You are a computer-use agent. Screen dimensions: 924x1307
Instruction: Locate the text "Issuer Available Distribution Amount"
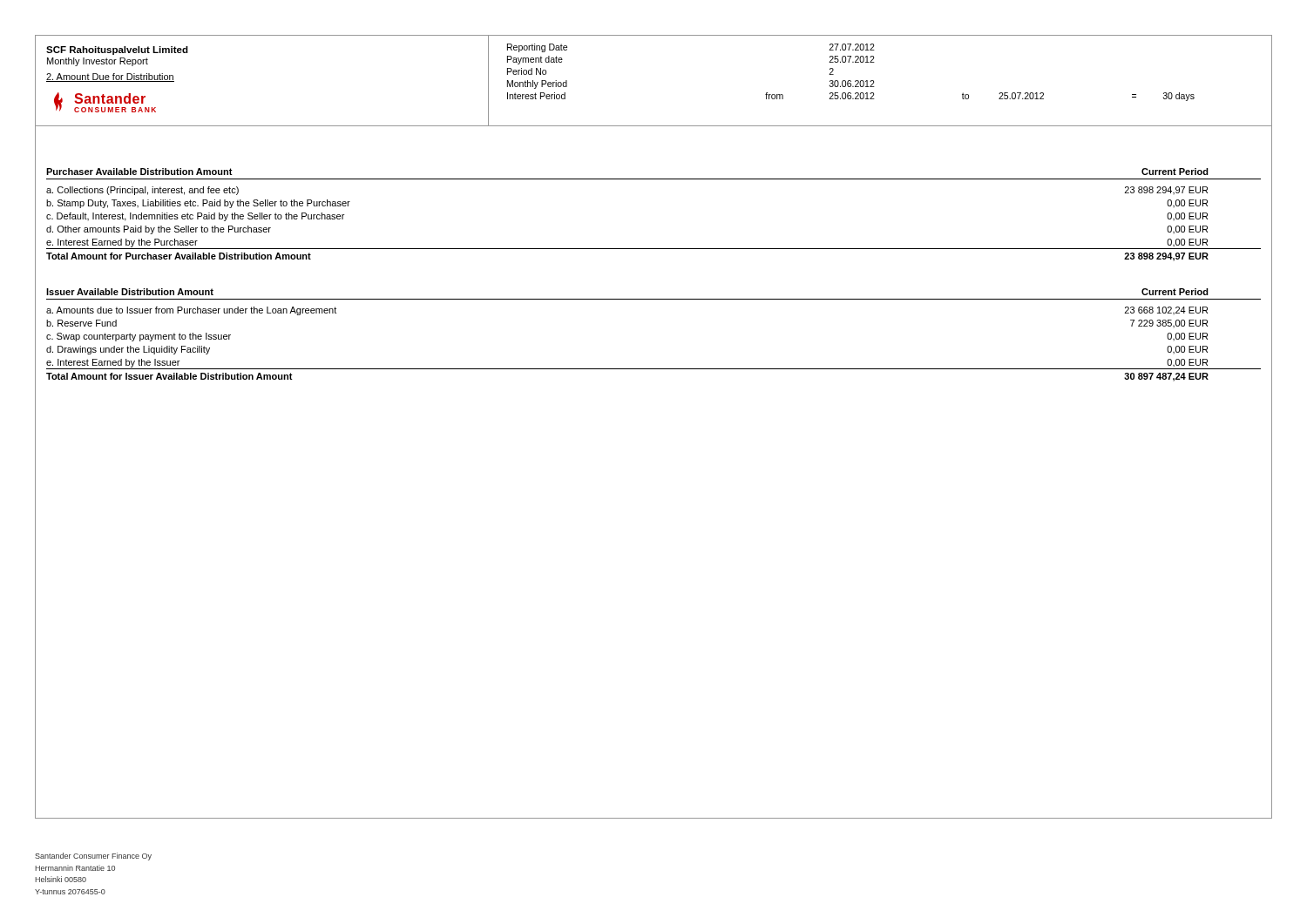(130, 292)
